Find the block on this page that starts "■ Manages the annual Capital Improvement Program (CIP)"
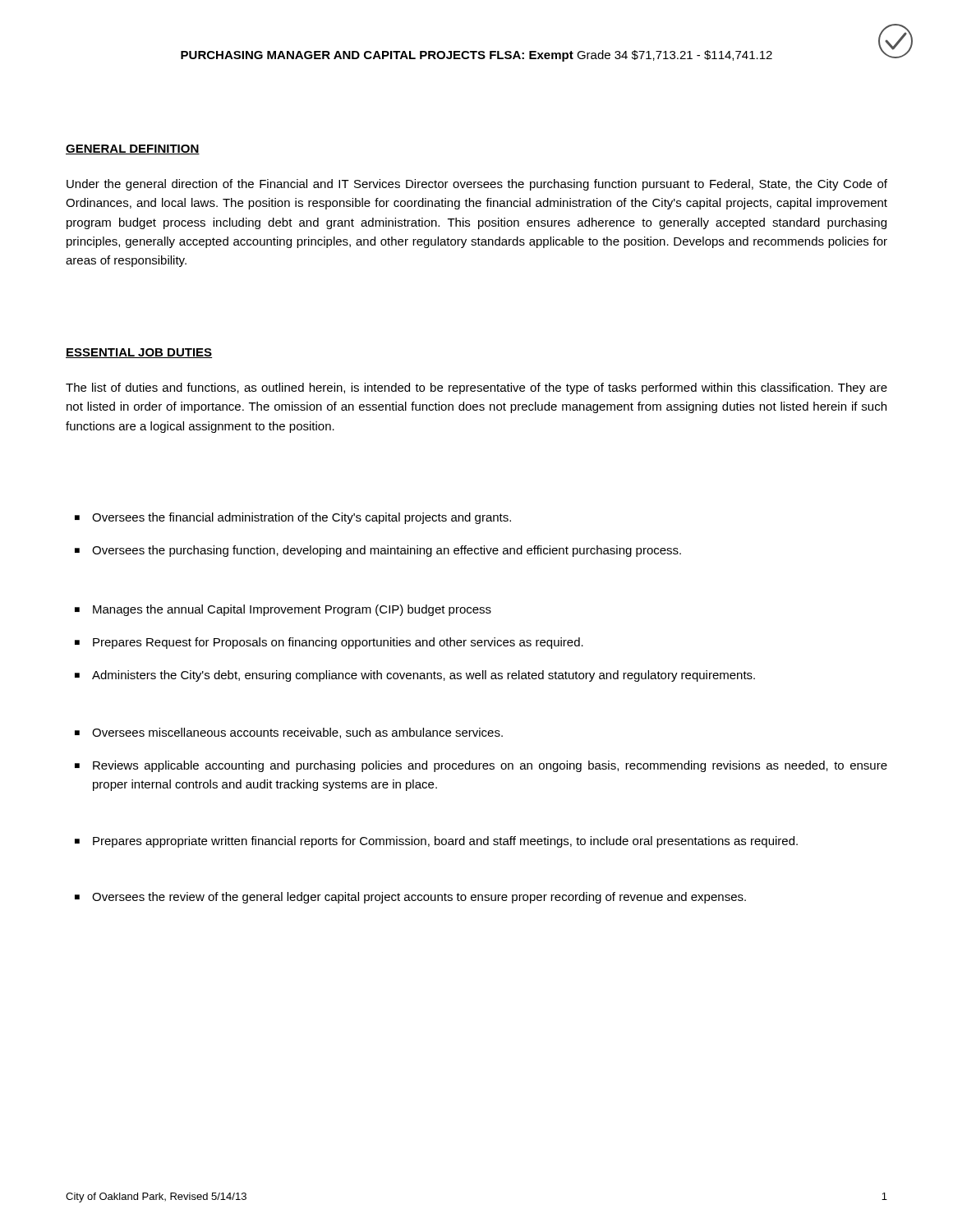953x1232 pixels. pyautogui.click(x=283, y=609)
